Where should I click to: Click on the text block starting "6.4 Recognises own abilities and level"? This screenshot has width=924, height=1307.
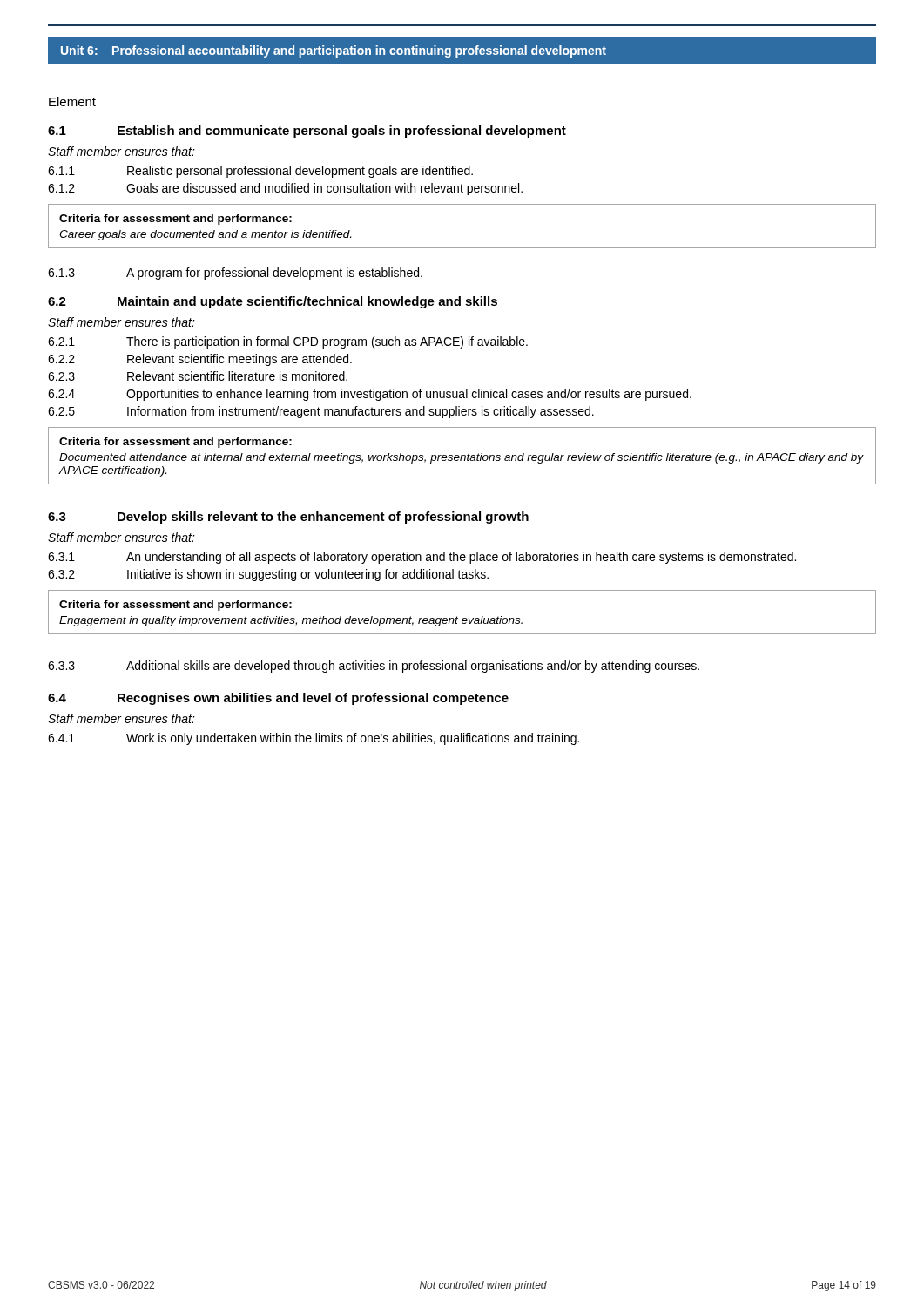[x=278, y=697]
